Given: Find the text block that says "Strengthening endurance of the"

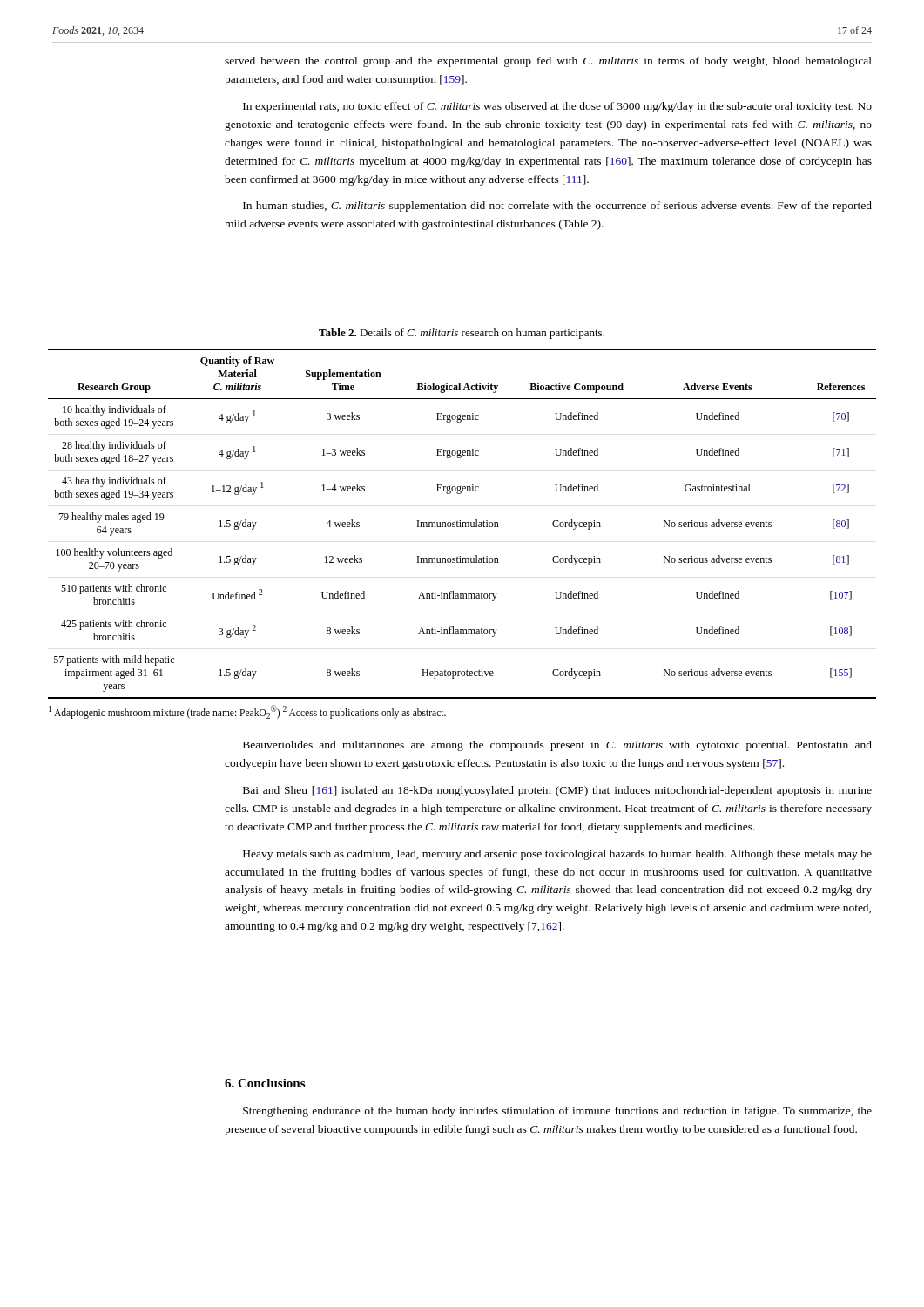Looking at the screenshot, I should click(548, 1120).
